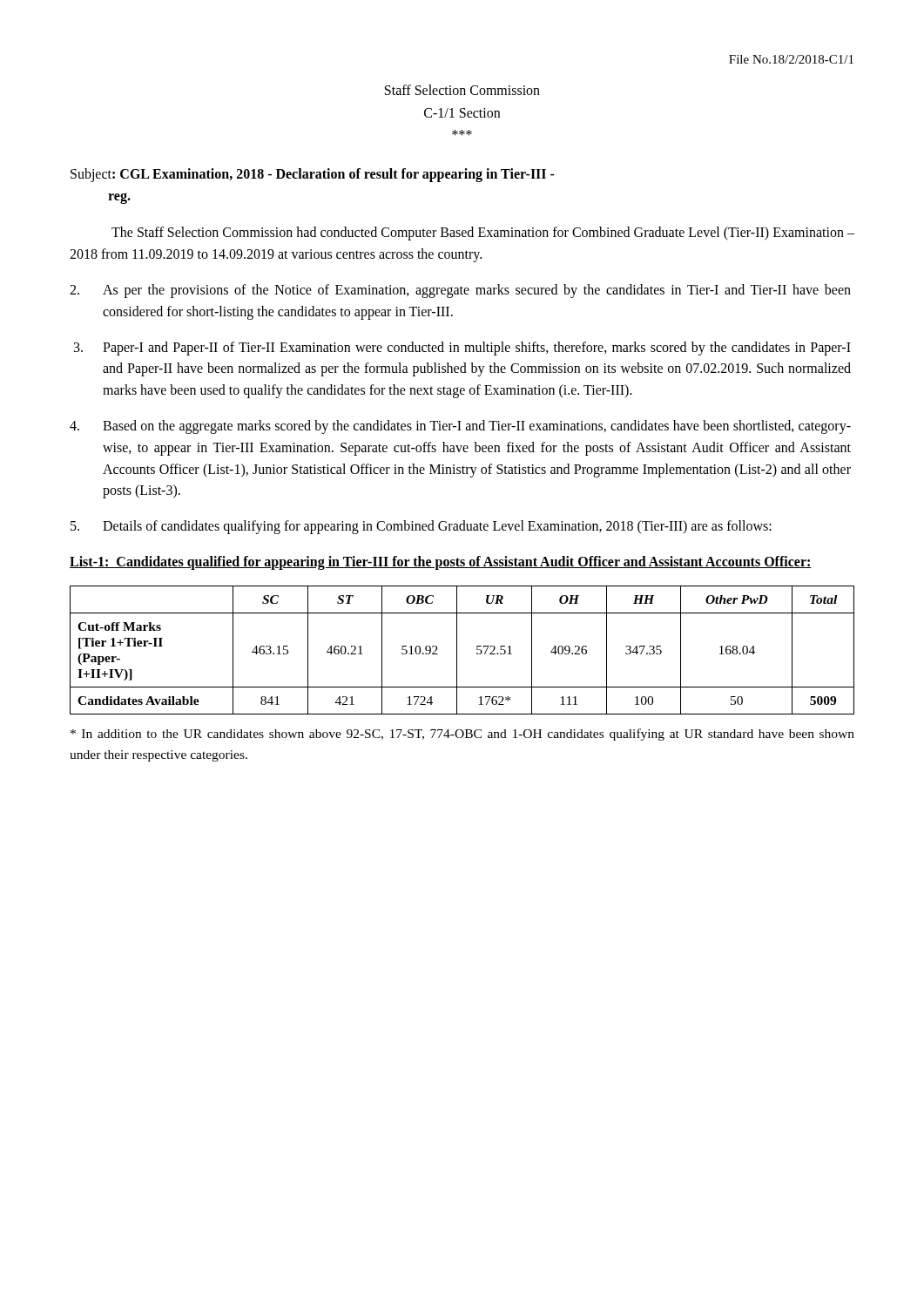
Task: Locate the text block with the text "The Staff Selection"
Action: (x=462, y=243)
